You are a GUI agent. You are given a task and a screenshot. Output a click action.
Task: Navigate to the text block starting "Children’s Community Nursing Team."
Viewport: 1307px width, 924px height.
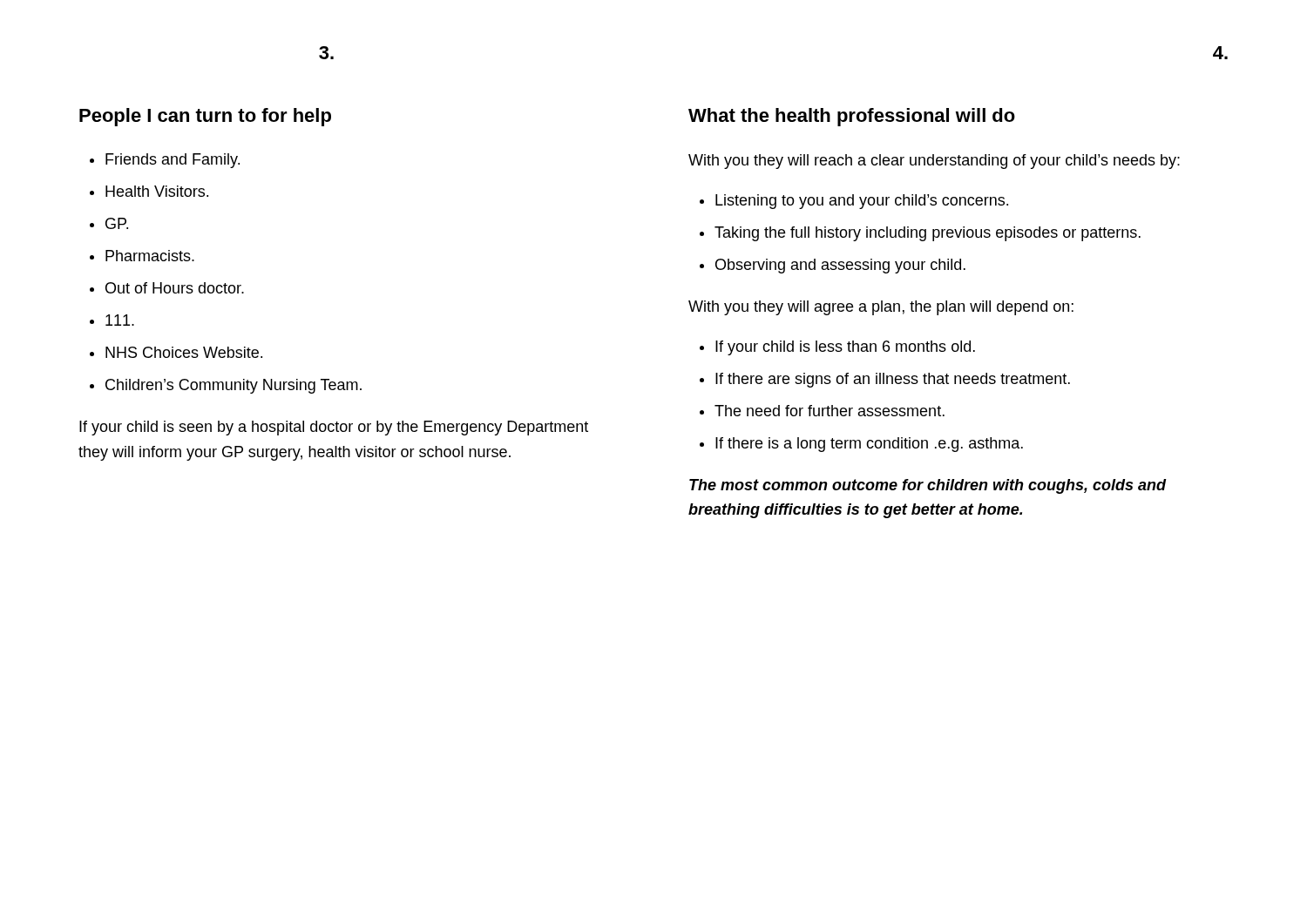pos(340,385)
